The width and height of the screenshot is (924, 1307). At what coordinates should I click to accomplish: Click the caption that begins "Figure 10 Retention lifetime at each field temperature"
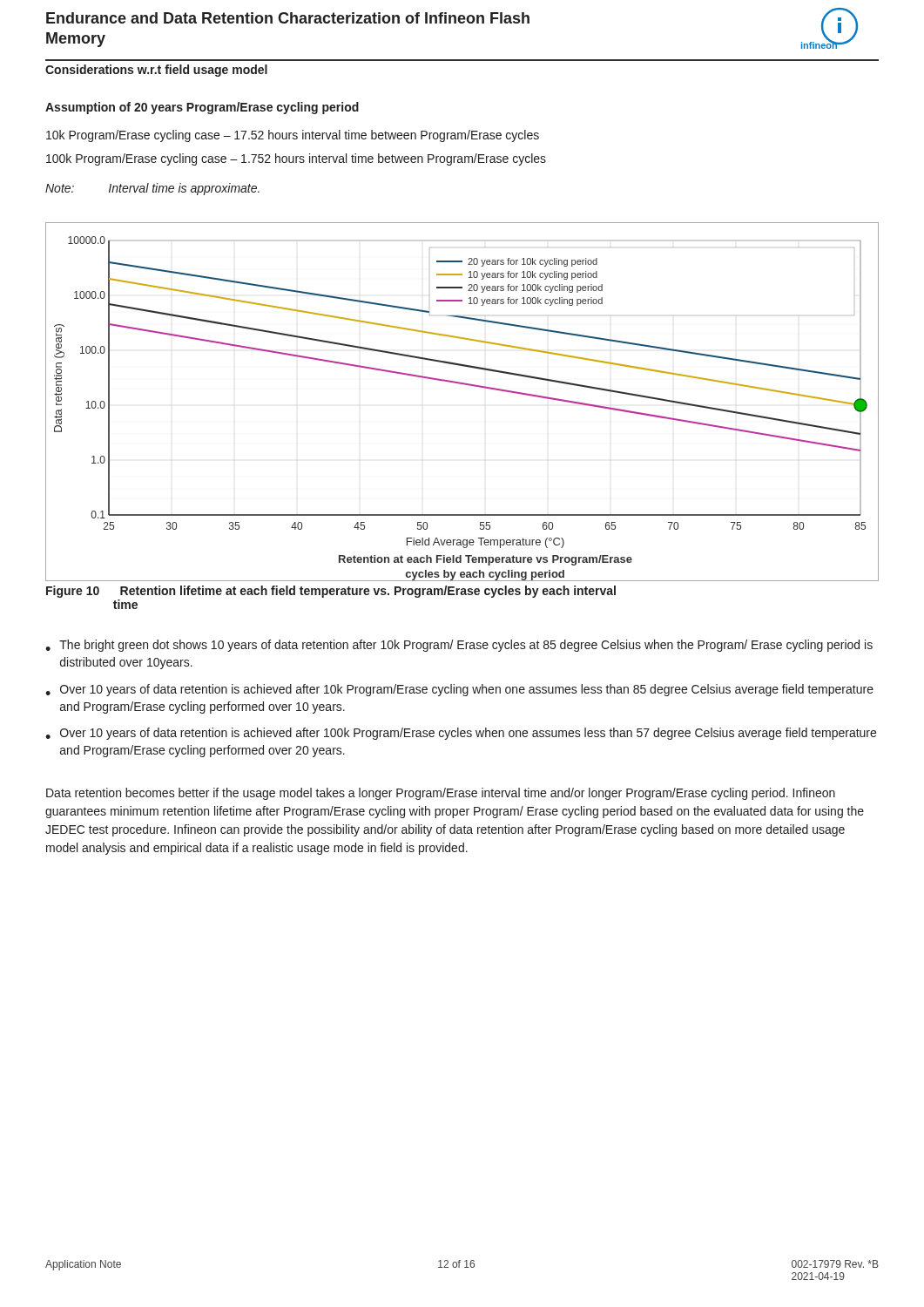331,598
